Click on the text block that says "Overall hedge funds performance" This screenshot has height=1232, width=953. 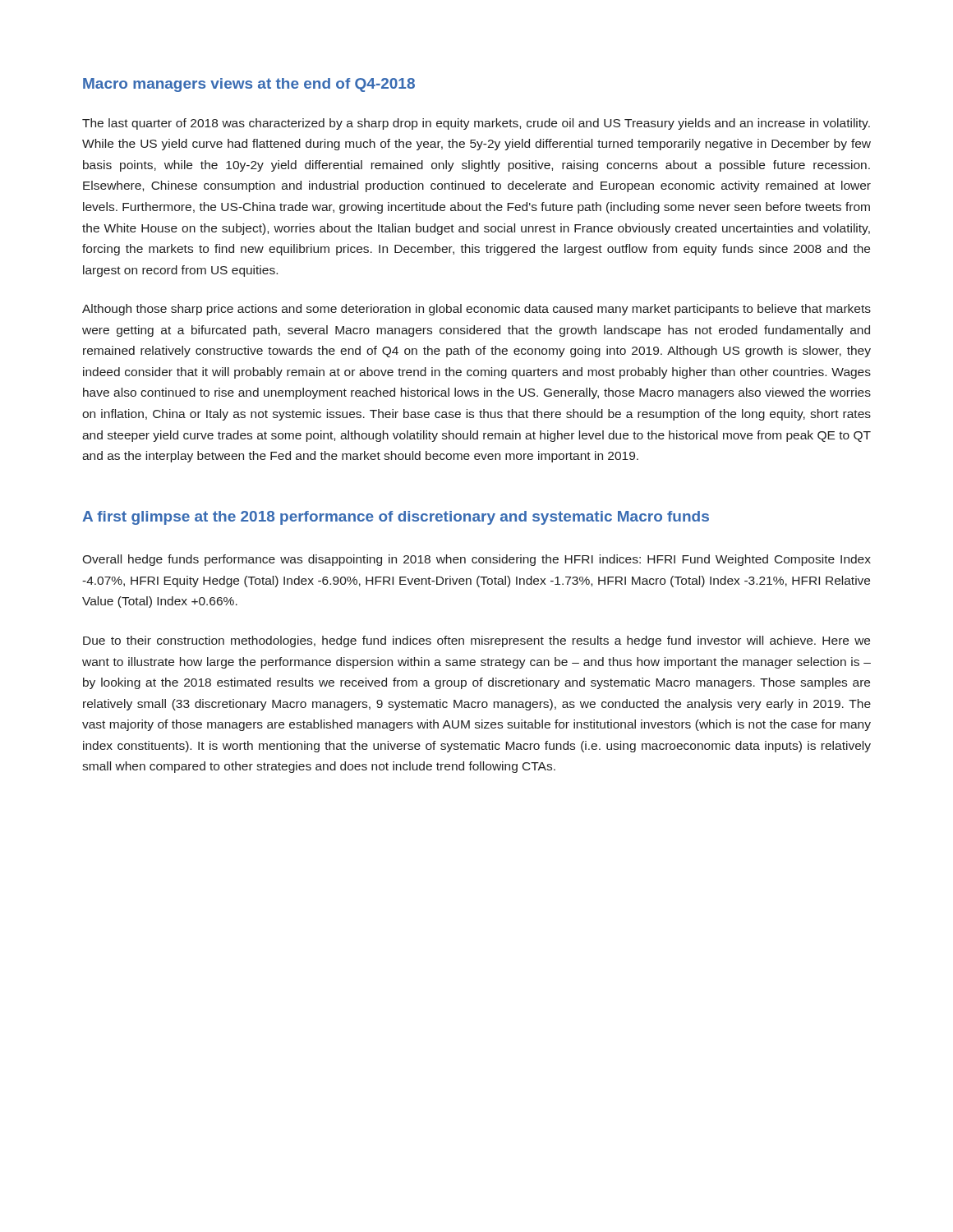pyautogui.click(x=476, y=580)
